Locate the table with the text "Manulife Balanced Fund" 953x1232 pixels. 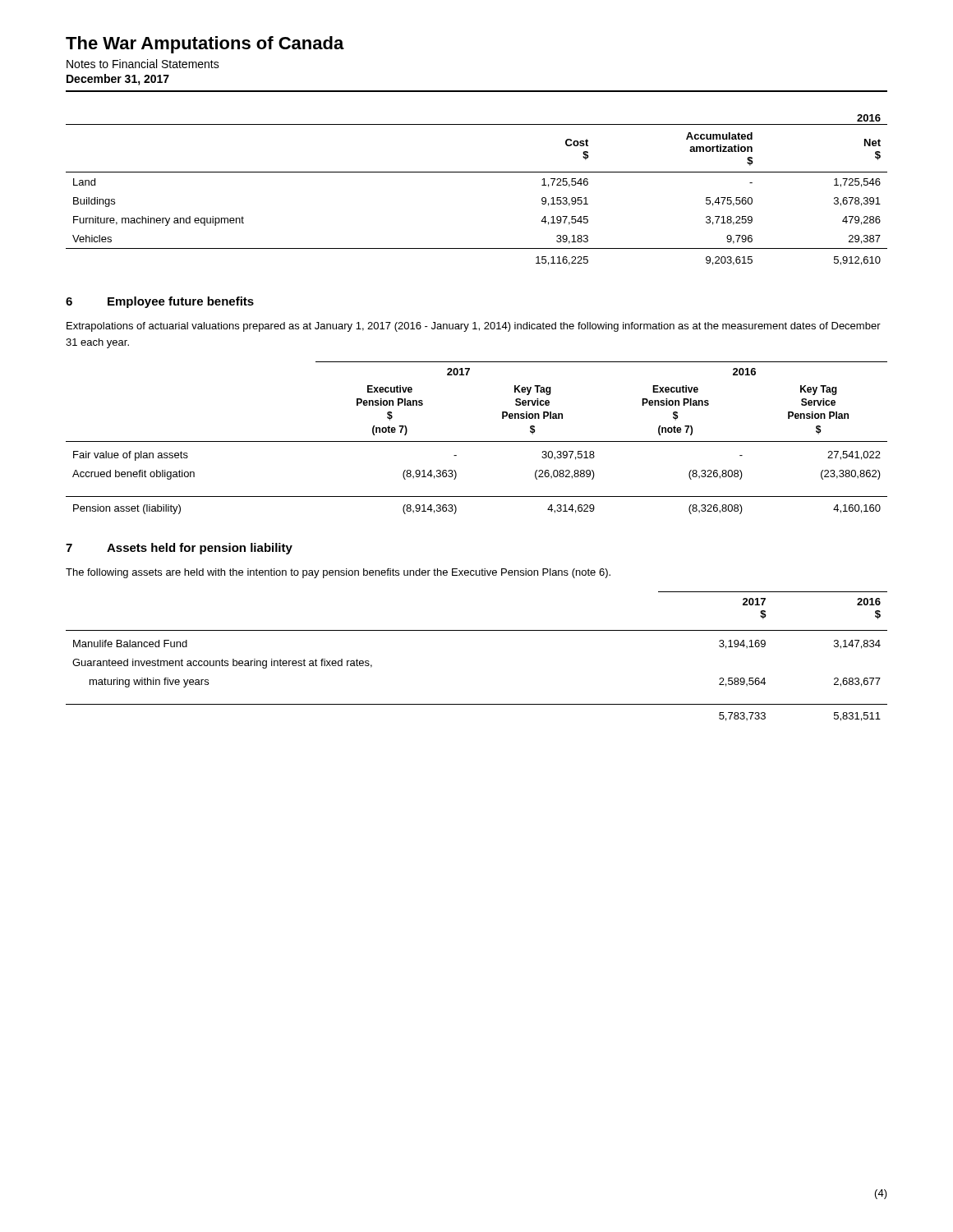click(x=476, y=659)
